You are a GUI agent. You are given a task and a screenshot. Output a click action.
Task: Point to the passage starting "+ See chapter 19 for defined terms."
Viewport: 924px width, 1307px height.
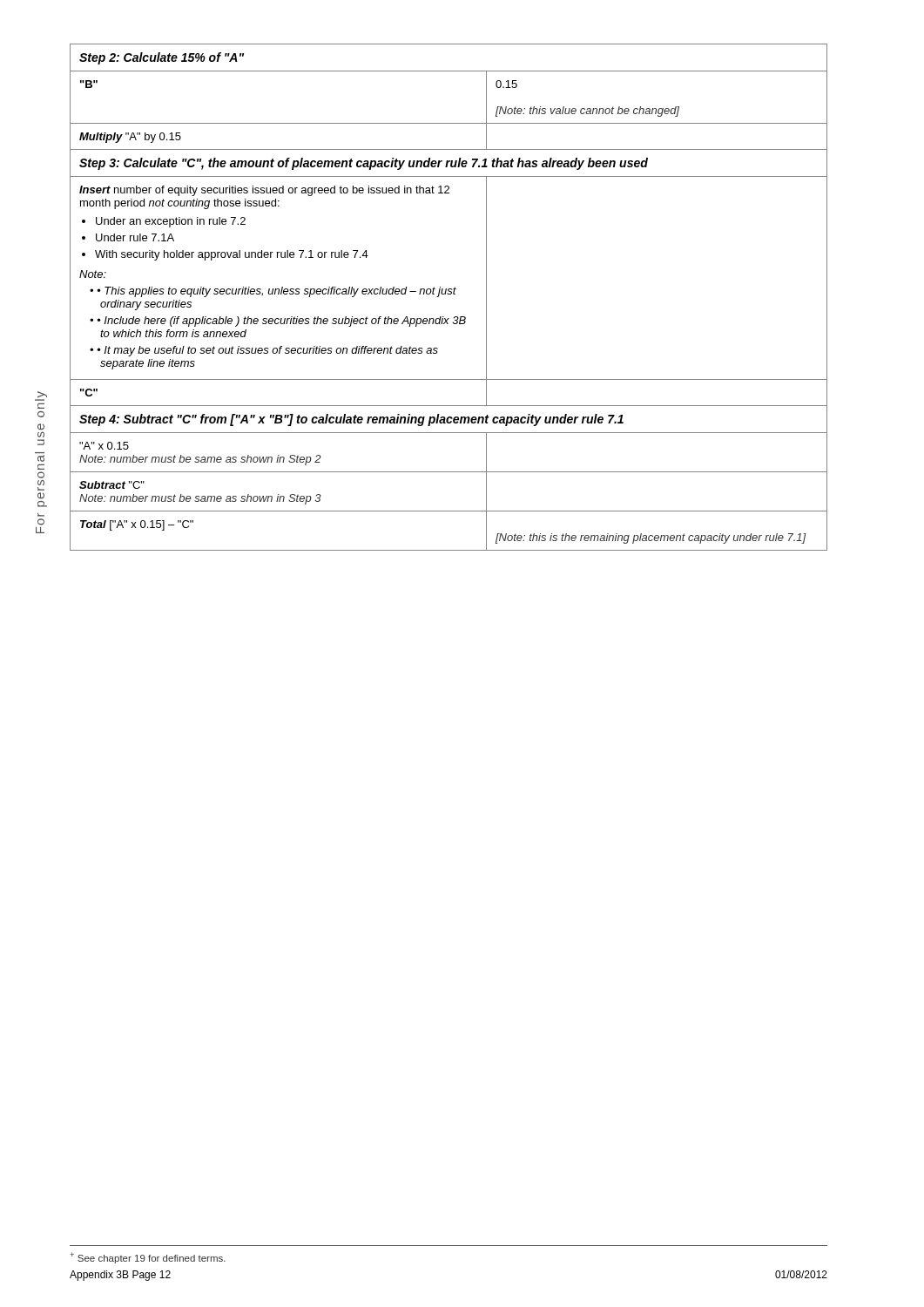(x=148, y=1257)
